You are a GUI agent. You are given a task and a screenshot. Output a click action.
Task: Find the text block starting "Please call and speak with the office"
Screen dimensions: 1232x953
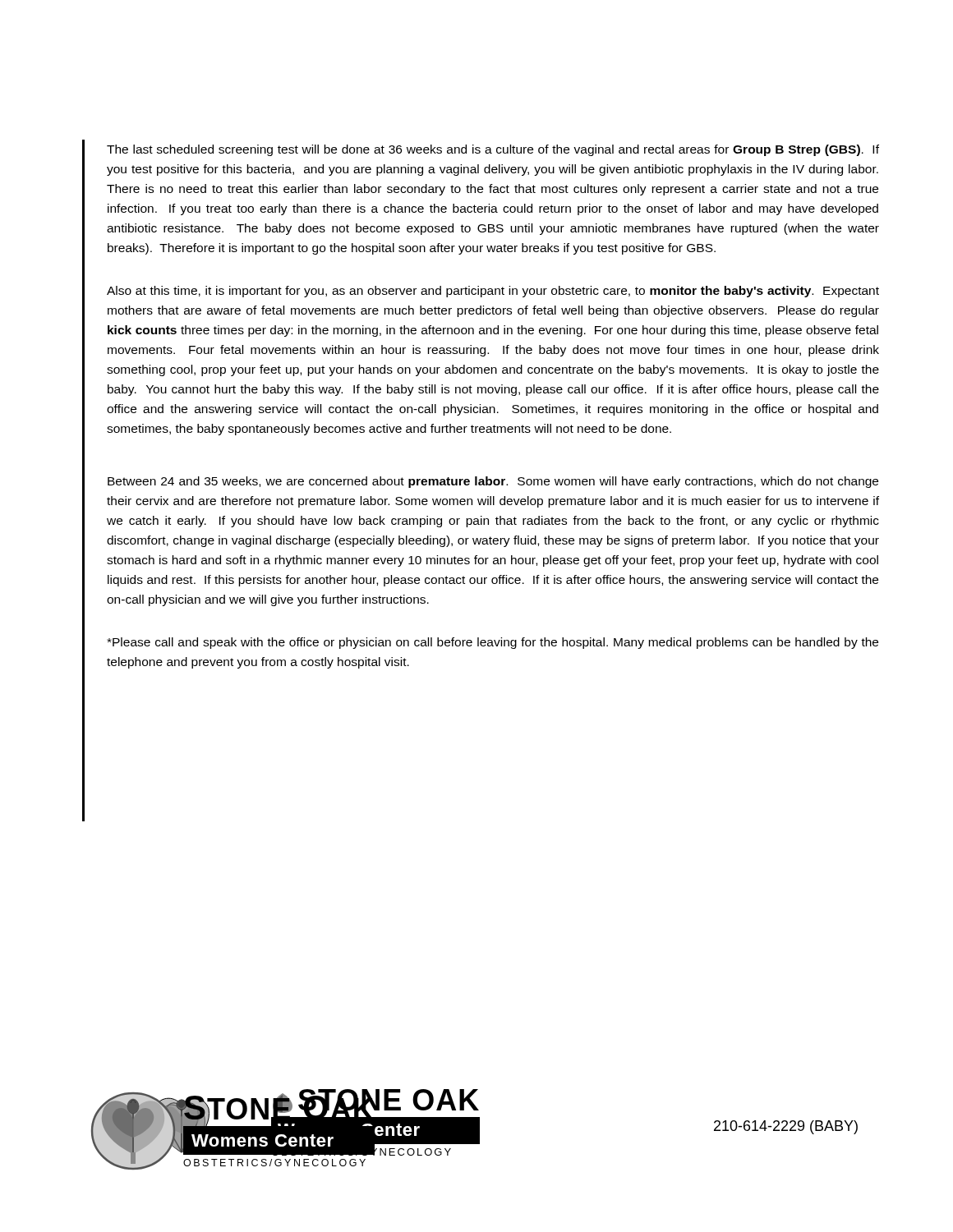493,652
